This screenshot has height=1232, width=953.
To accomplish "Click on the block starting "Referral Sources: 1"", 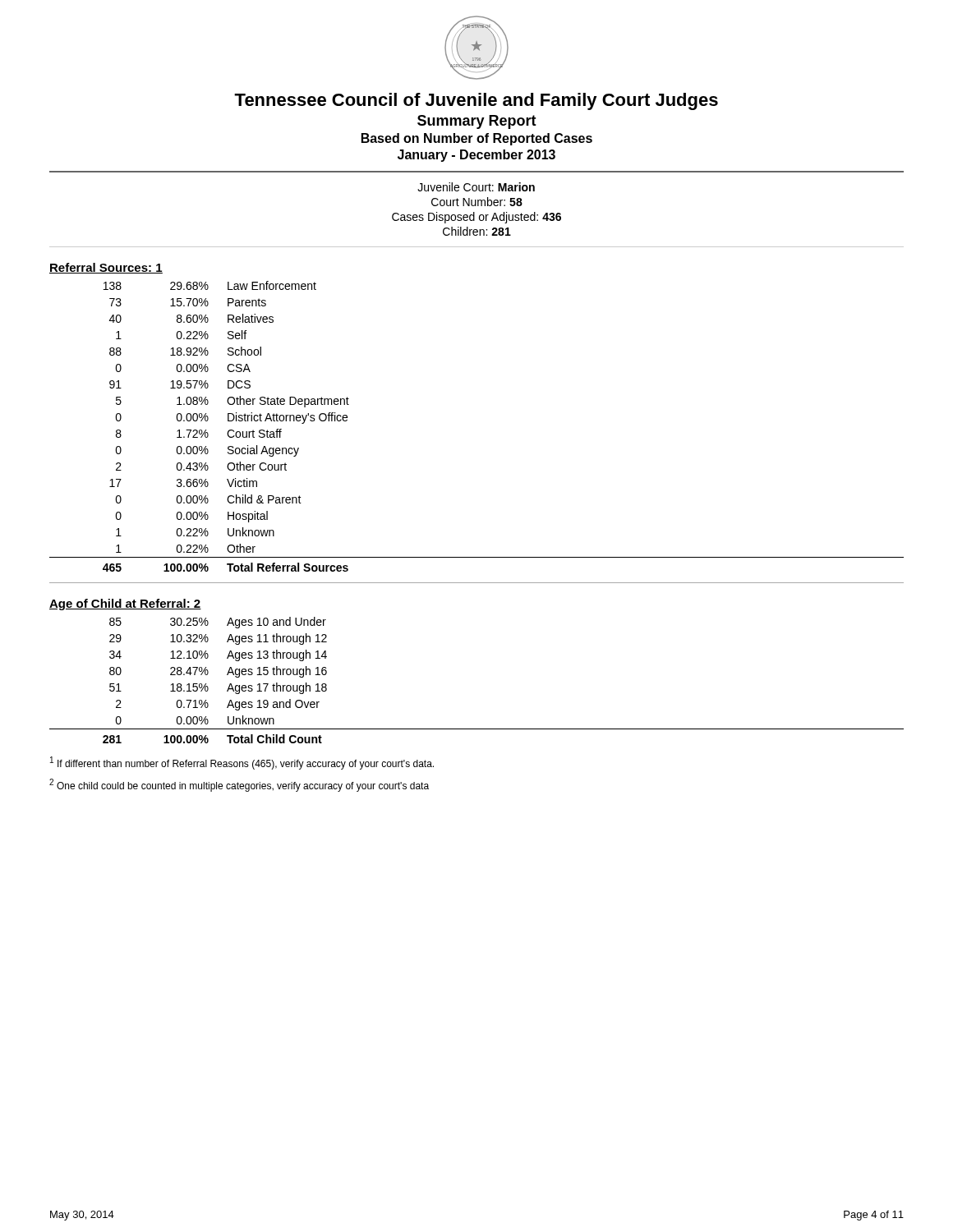I will click(x=106, y=267).
